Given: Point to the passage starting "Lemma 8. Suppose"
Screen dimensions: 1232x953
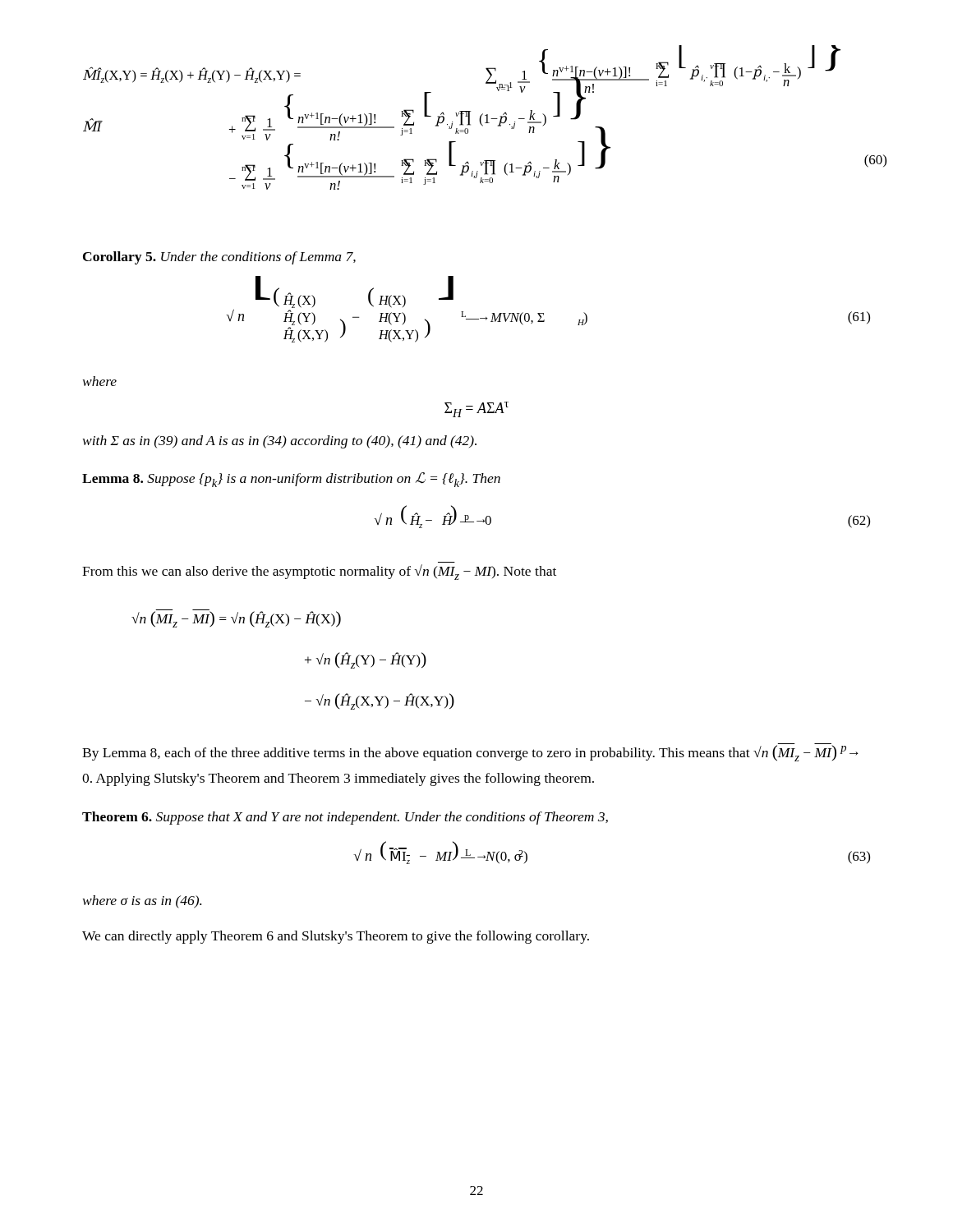Looking at the screenshot, I should coord(291,479).
